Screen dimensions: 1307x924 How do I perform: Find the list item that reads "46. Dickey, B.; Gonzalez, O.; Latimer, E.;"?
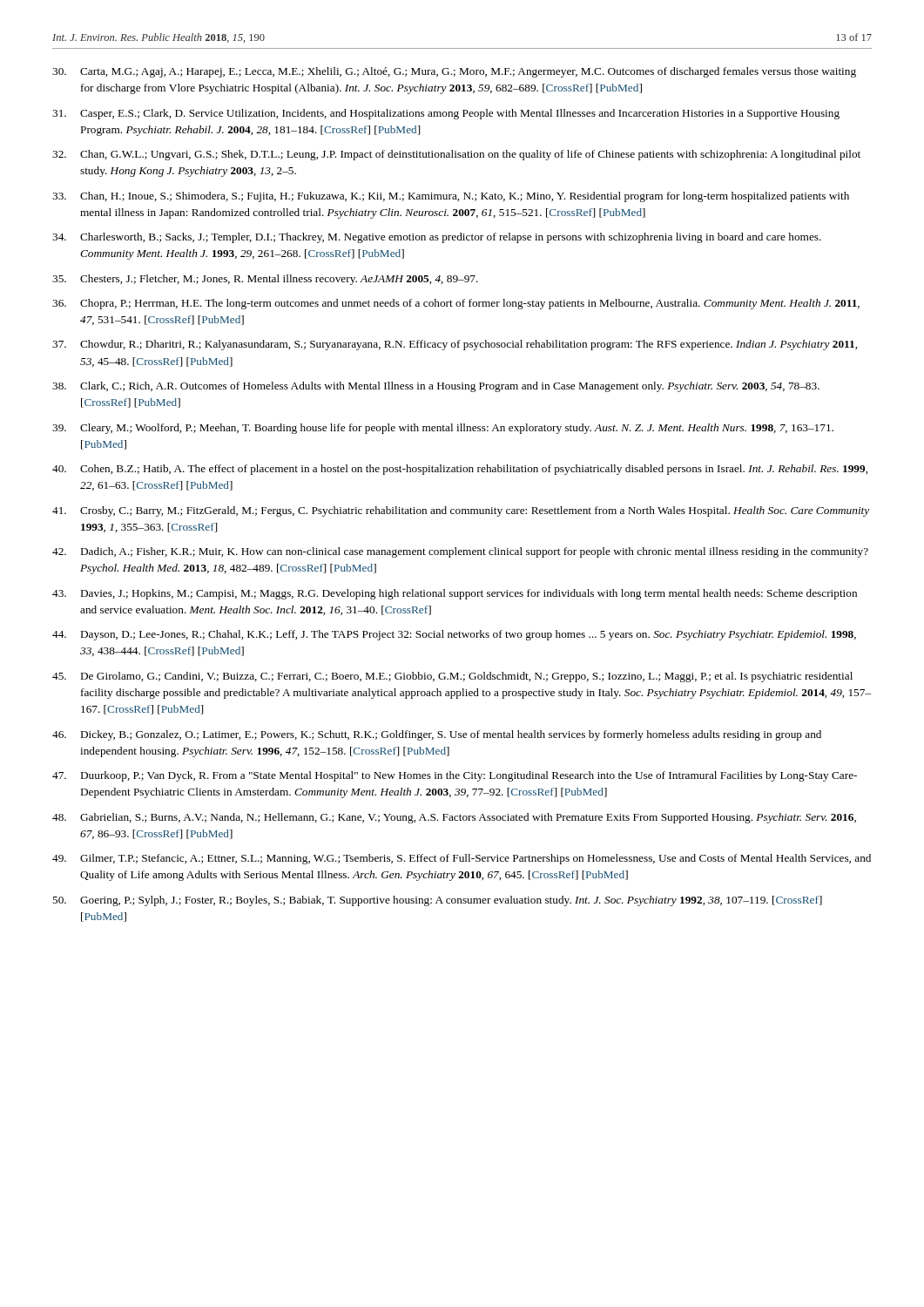pos(462,742)
